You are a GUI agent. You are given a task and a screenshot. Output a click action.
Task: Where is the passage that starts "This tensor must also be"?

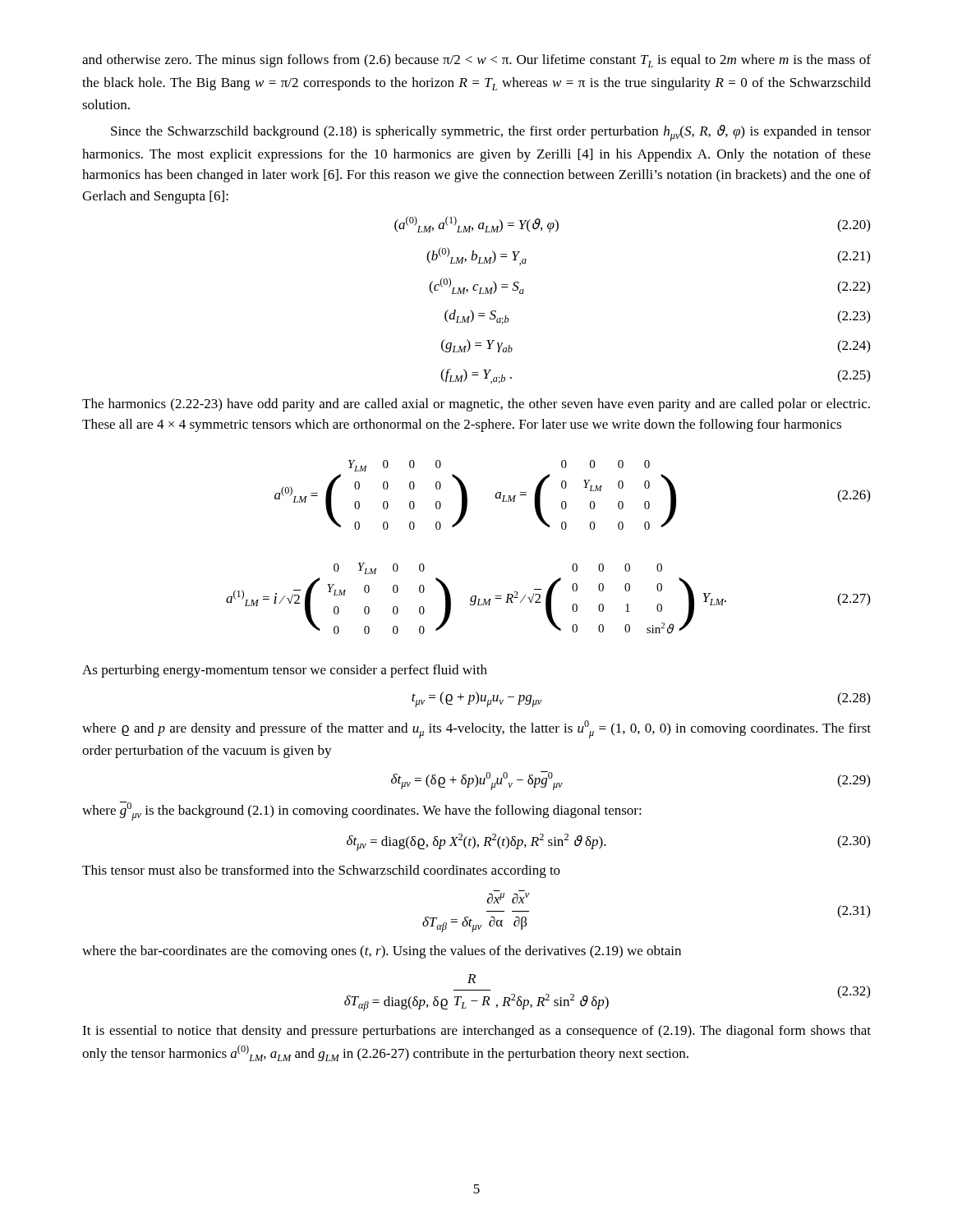(321, 870)
